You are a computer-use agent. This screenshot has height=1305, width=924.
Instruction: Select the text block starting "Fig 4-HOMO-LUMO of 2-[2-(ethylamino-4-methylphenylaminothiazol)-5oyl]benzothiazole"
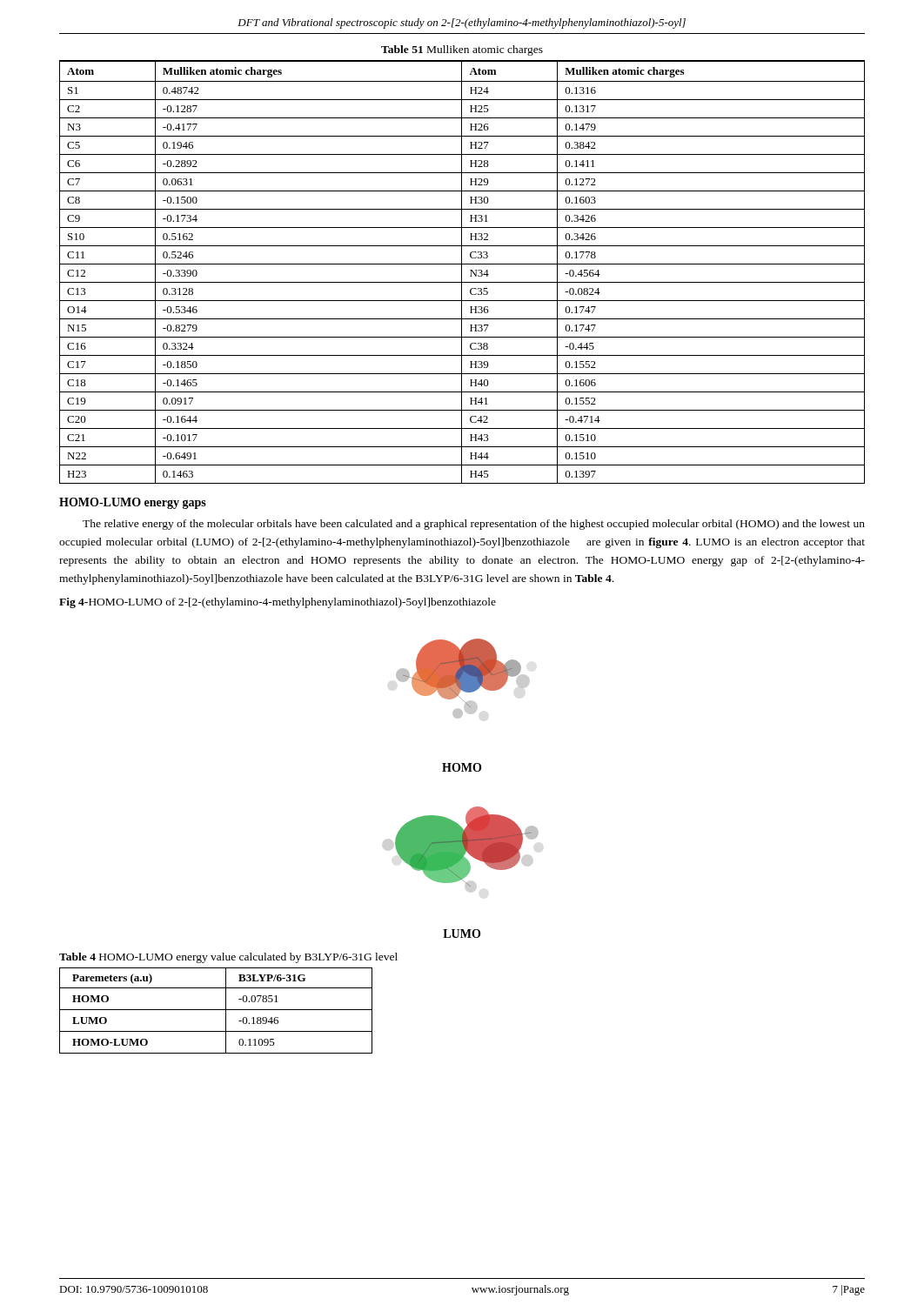278,601
